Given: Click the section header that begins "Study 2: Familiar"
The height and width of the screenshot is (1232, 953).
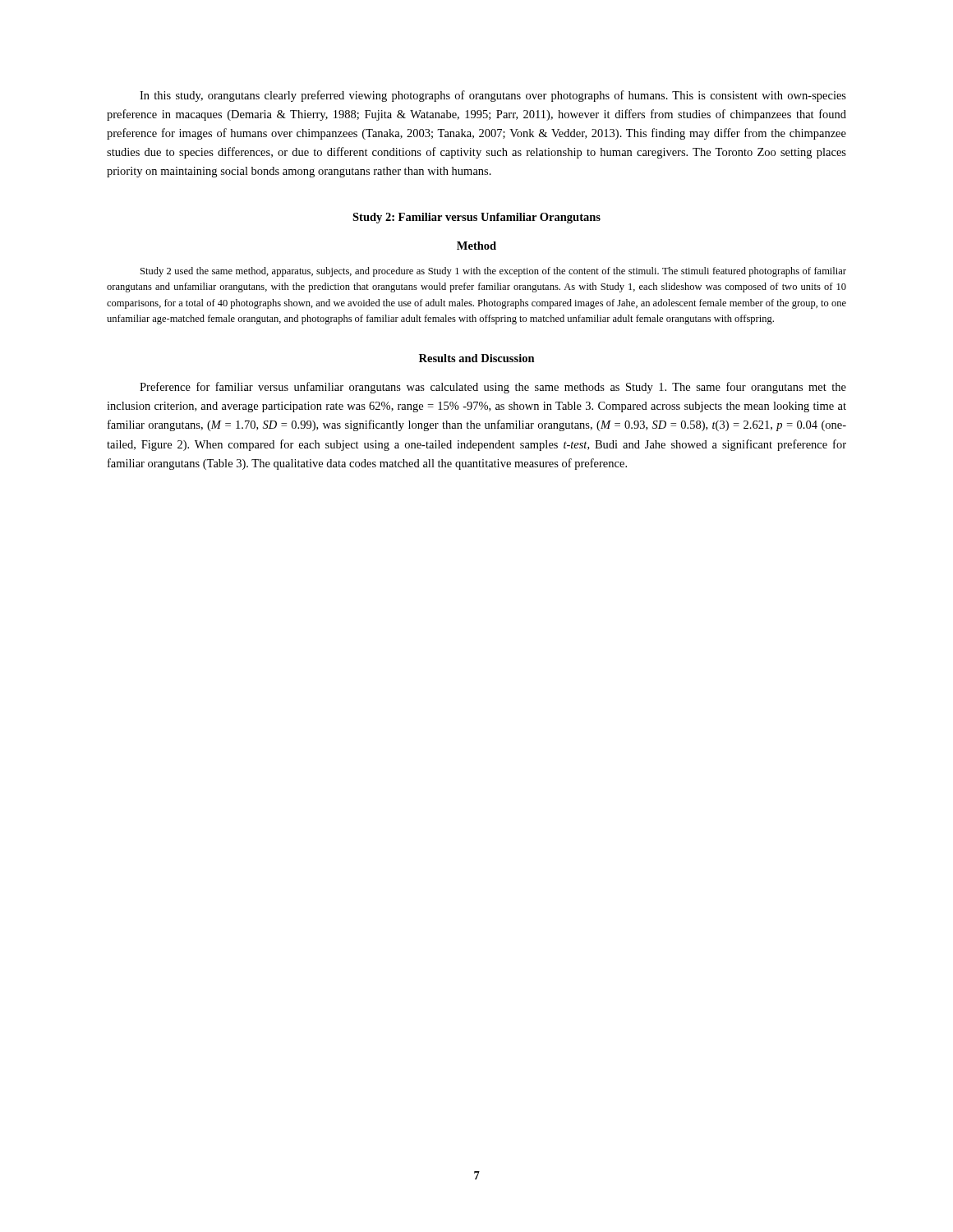Looking at the screenshot, I should (476, 217).
